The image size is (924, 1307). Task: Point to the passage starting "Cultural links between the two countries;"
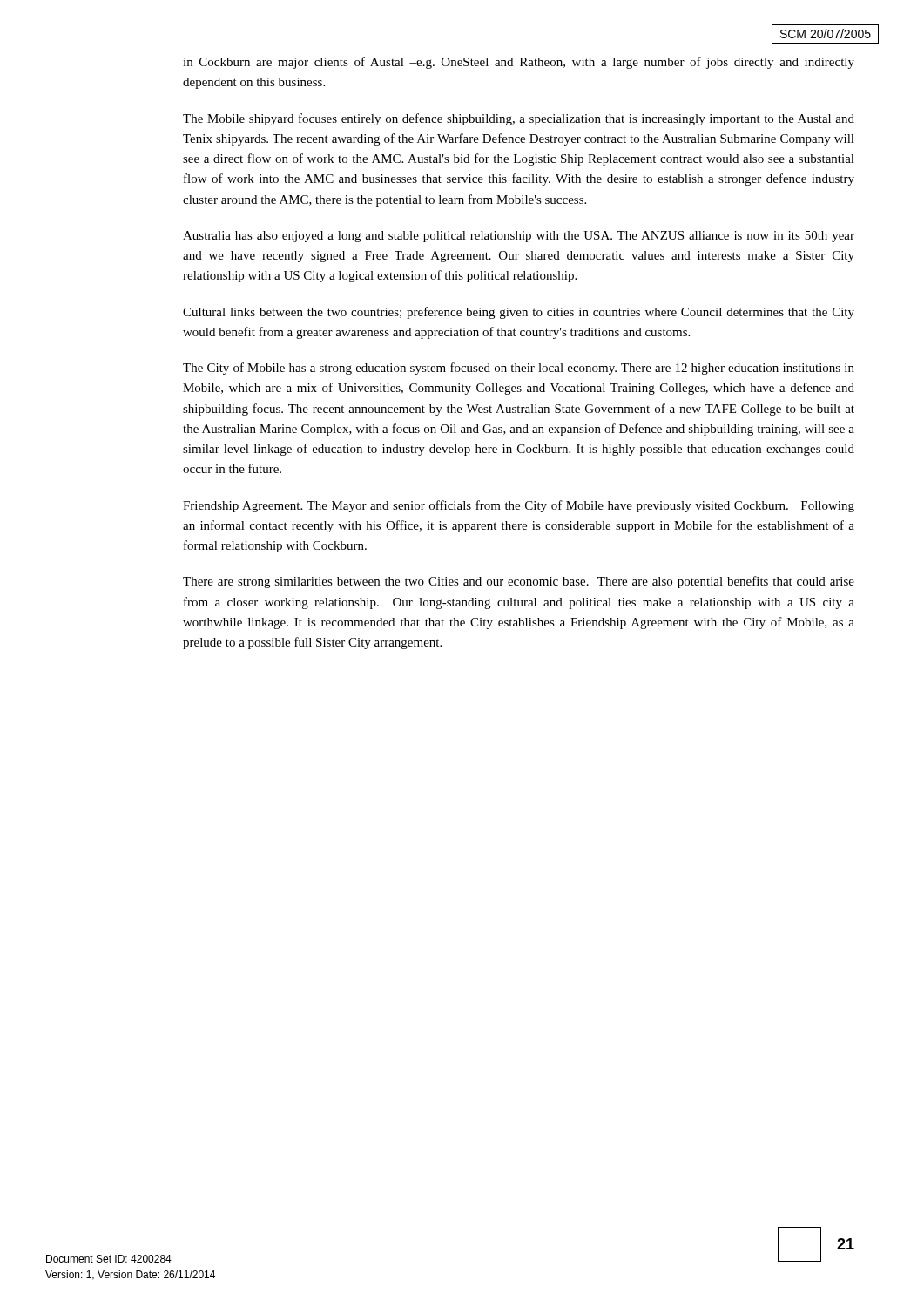[519, 322]
